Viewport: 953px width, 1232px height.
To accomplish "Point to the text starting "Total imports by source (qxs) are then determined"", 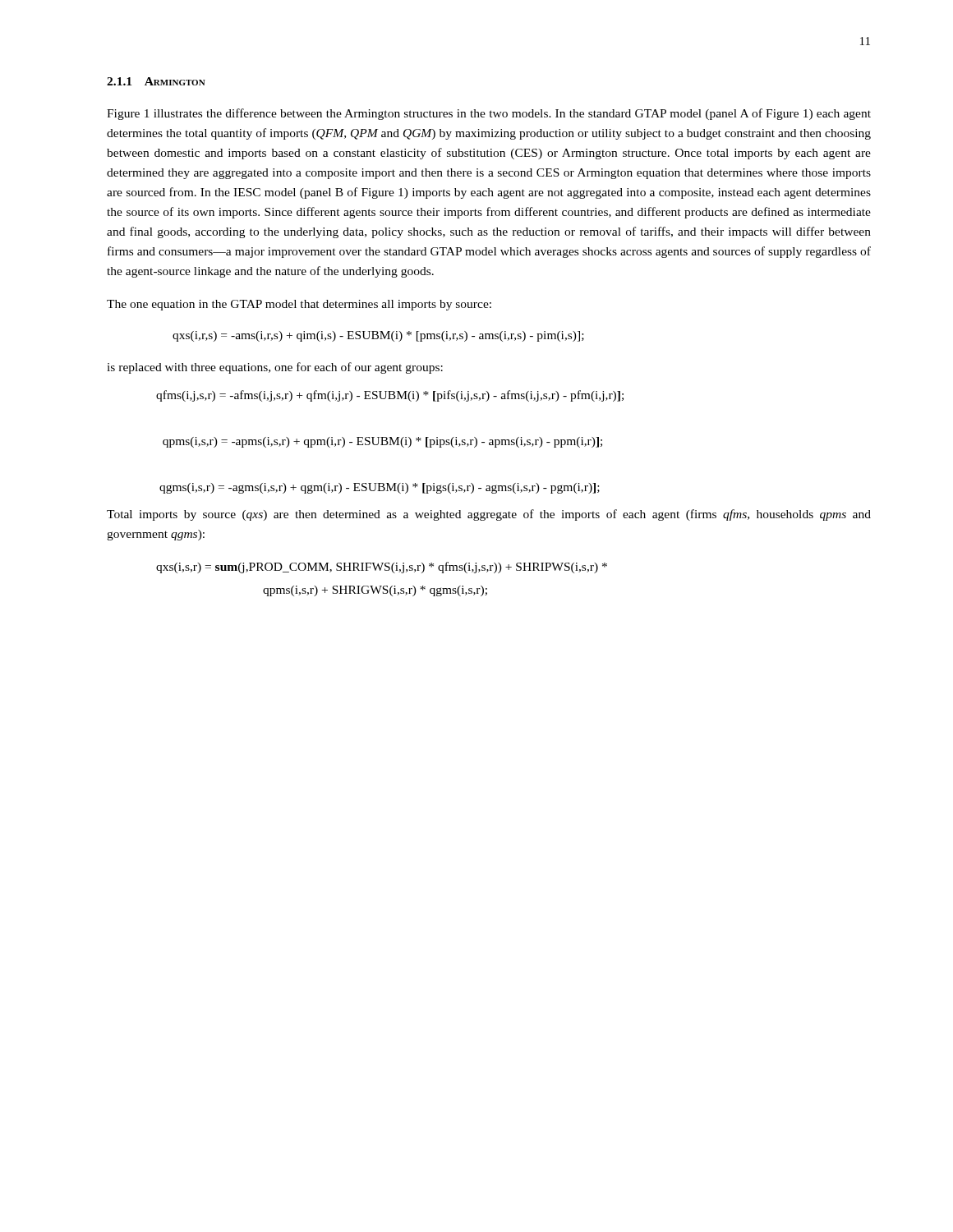I will pos(489,524).
